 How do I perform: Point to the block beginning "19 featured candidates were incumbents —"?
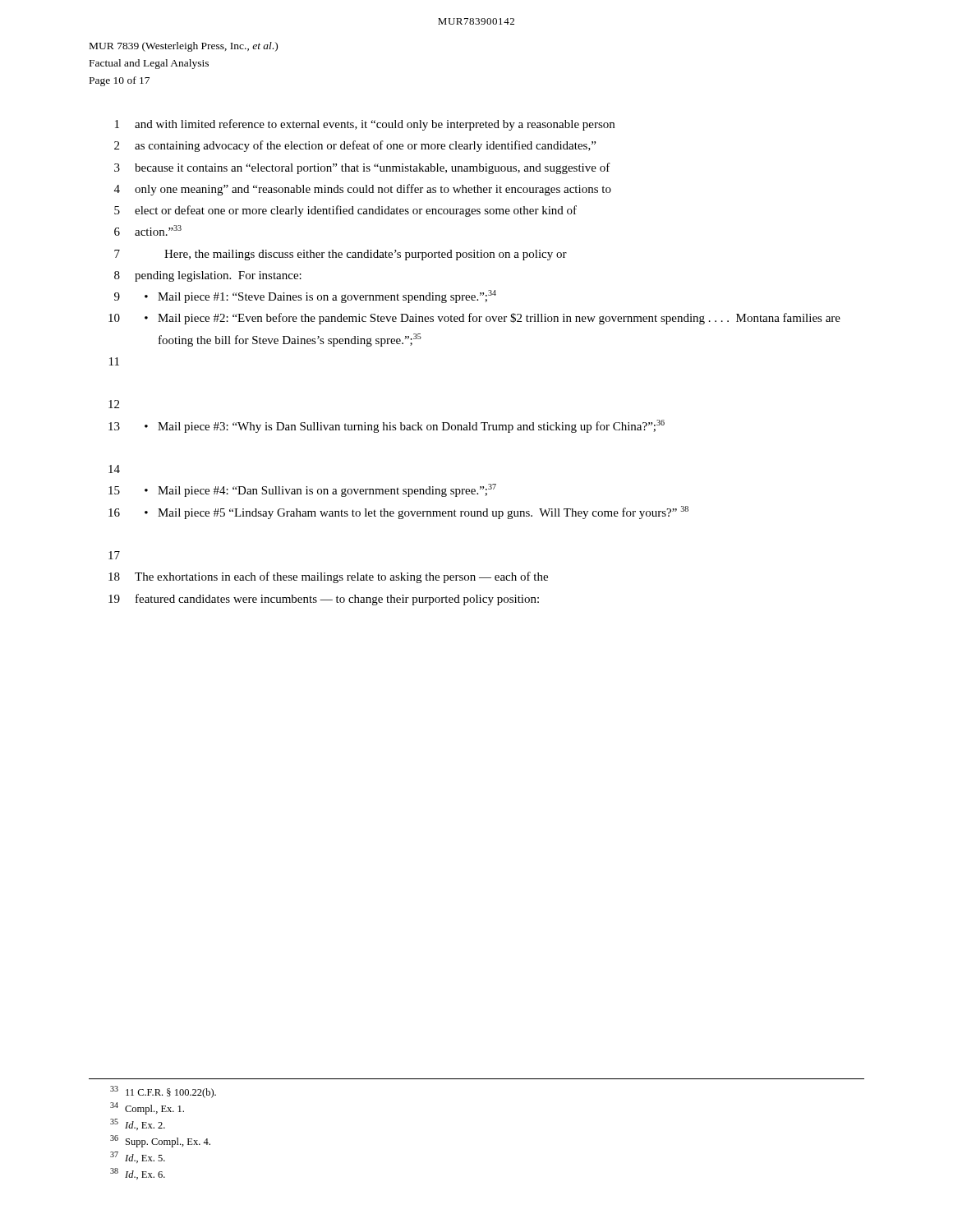click(476, 598)
